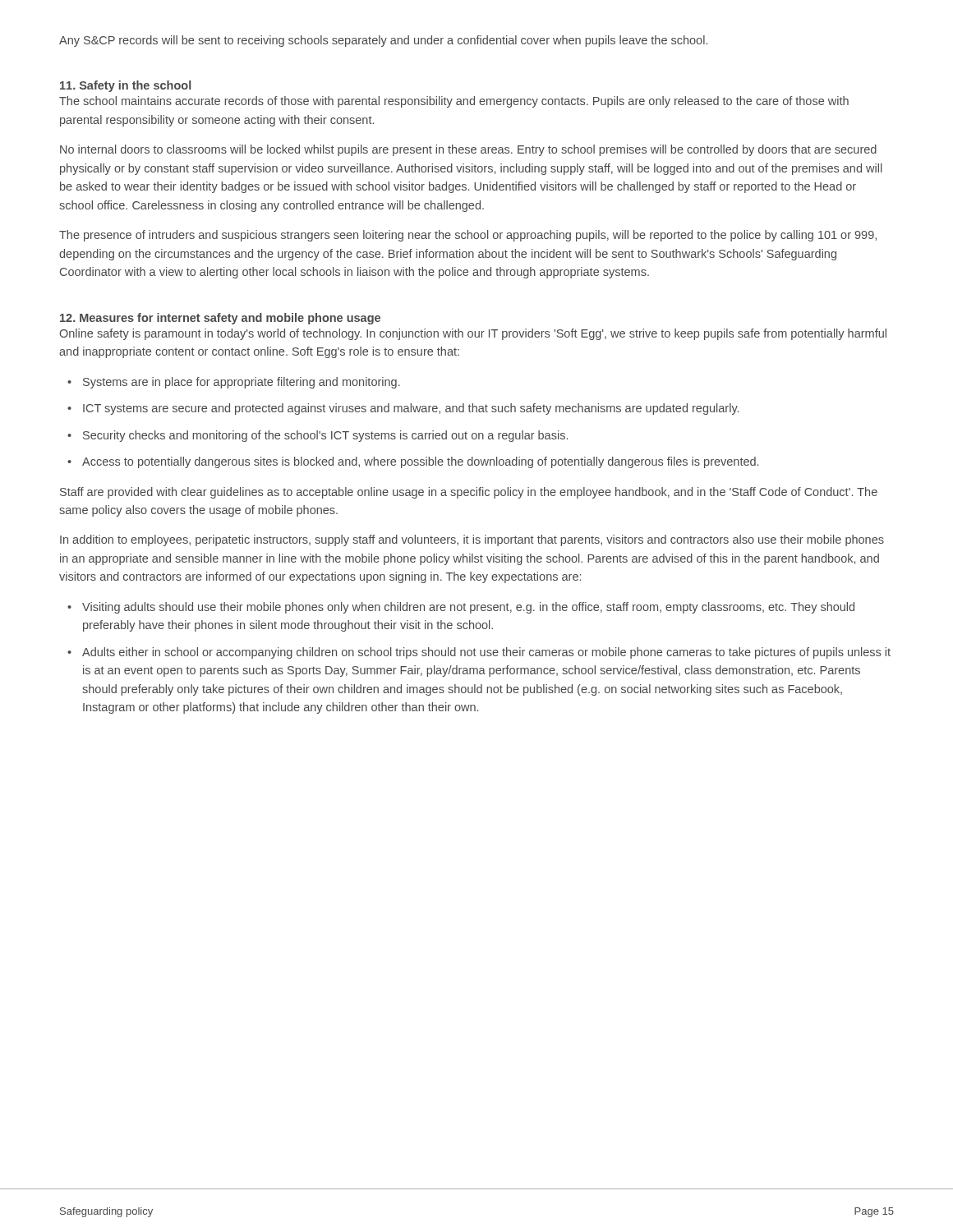Point to the block starting "The presence of intruders and suspicious strangers"

pyautogui.click(x=476, y=254)
